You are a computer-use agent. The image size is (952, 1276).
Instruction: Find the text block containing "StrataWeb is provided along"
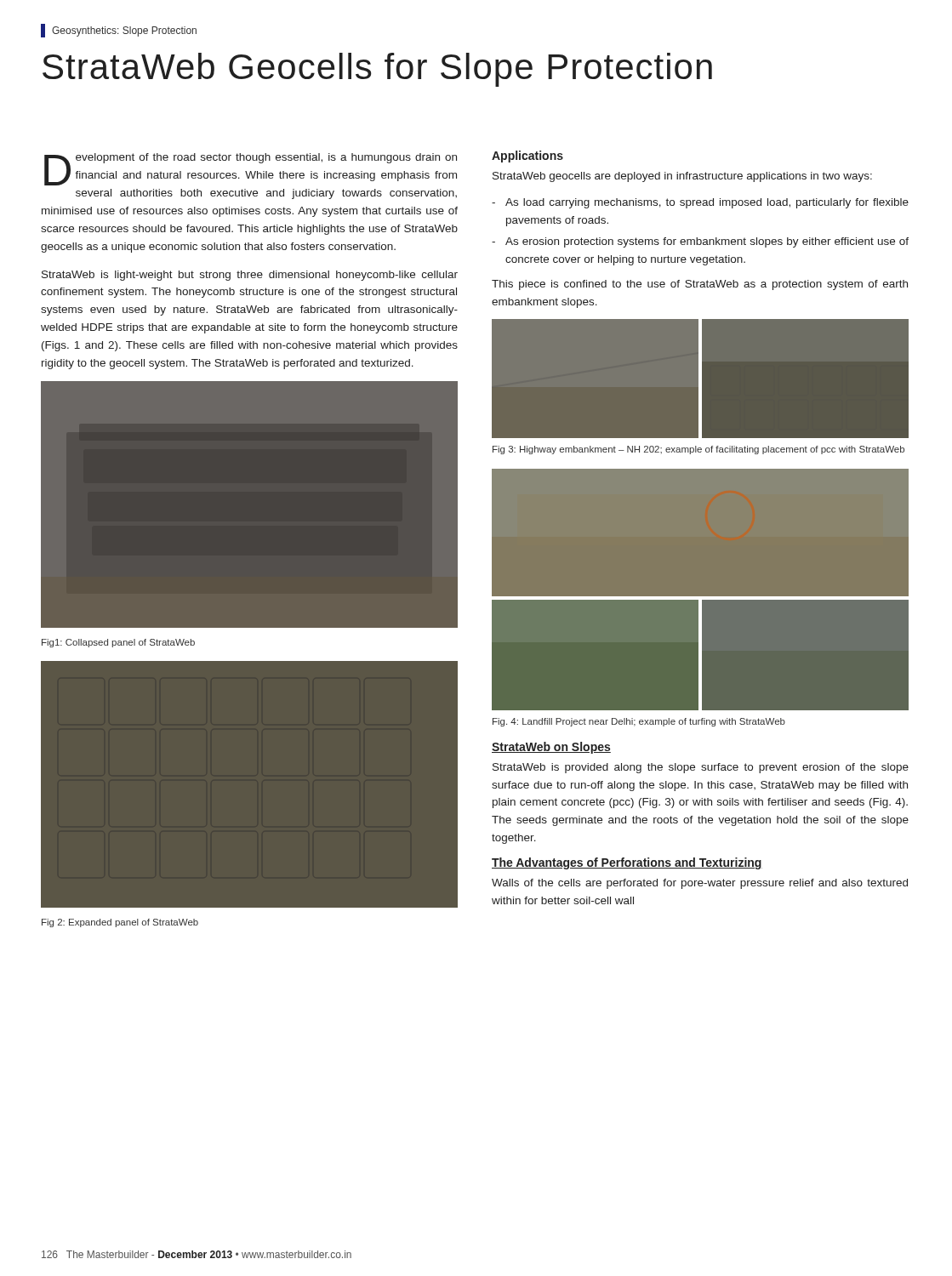click(700, 802)
